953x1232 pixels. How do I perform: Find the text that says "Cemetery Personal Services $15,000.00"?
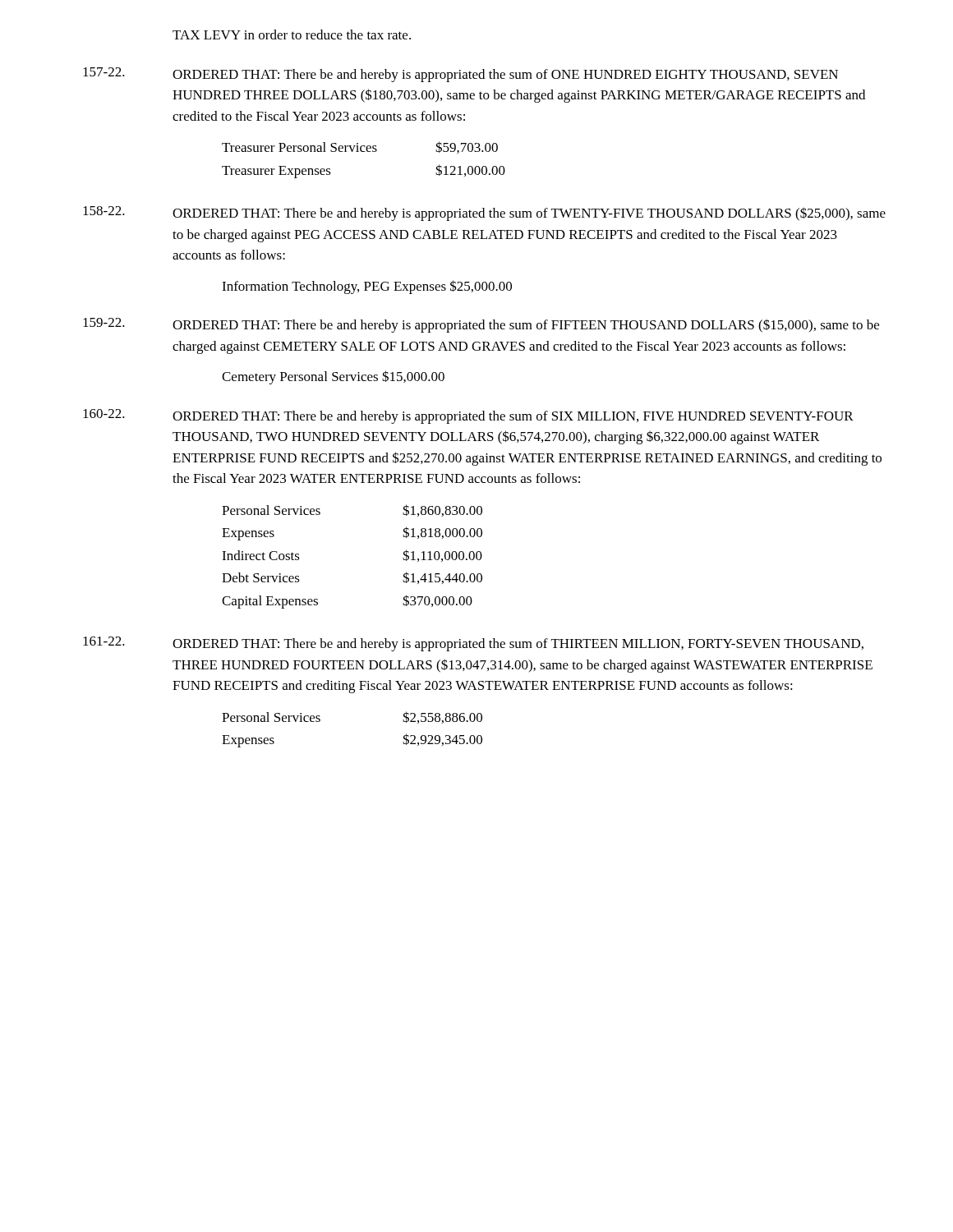pyautogui.click(x=333, y=377)
